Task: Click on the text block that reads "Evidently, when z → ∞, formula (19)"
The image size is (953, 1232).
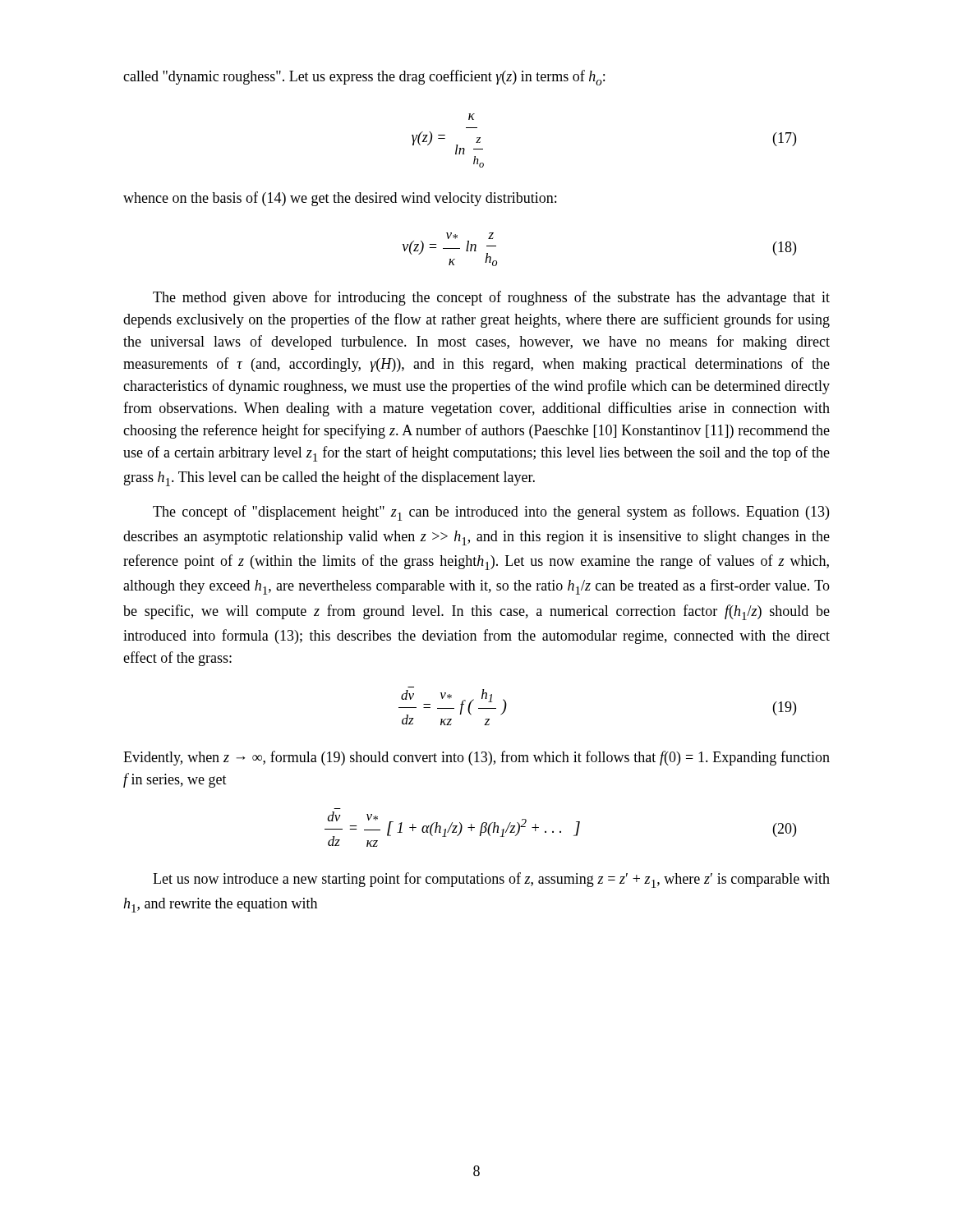Action: click(x=476, y=768)
